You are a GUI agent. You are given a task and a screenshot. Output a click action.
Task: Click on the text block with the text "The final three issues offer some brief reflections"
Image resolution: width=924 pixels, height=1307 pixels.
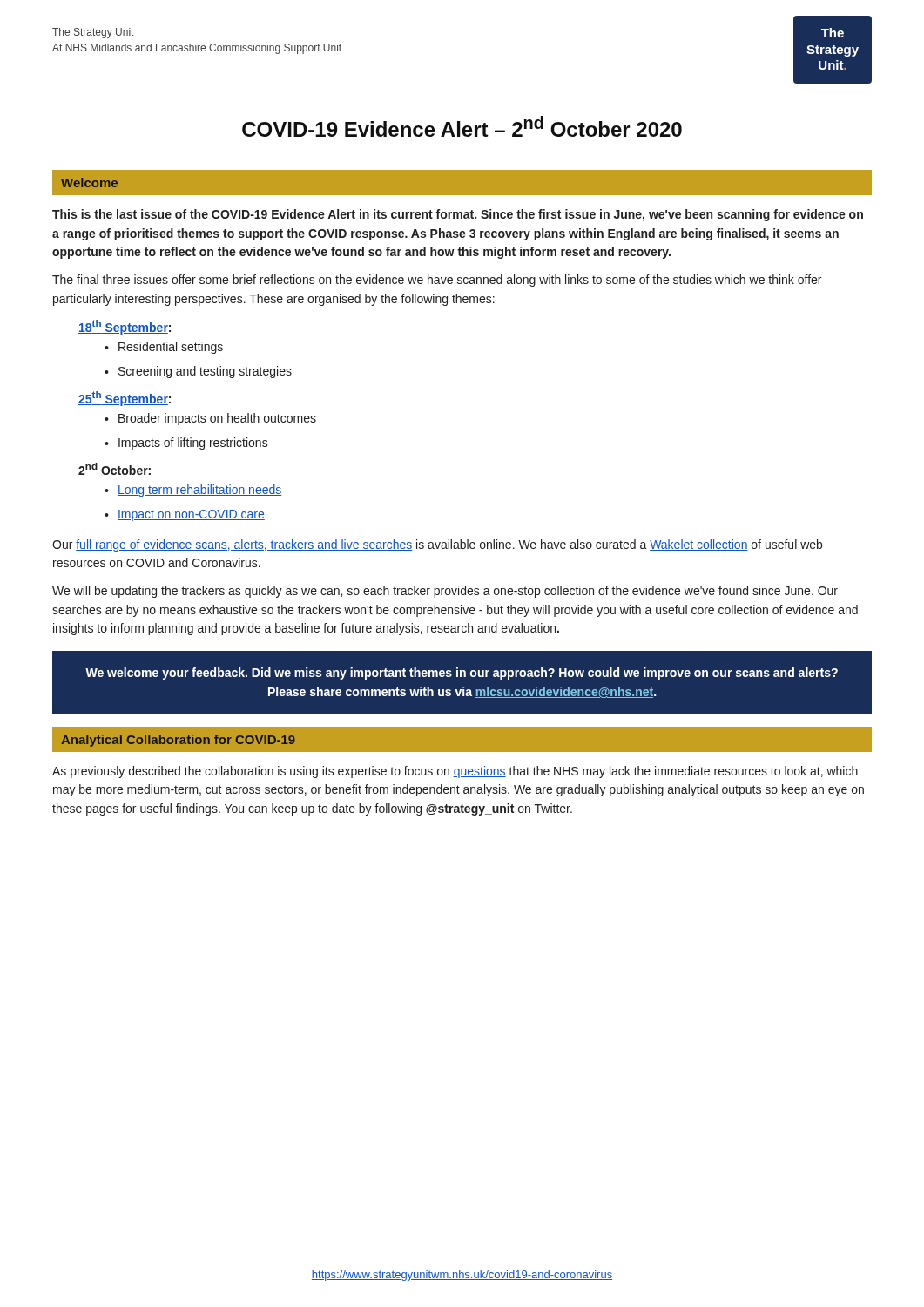437,289
